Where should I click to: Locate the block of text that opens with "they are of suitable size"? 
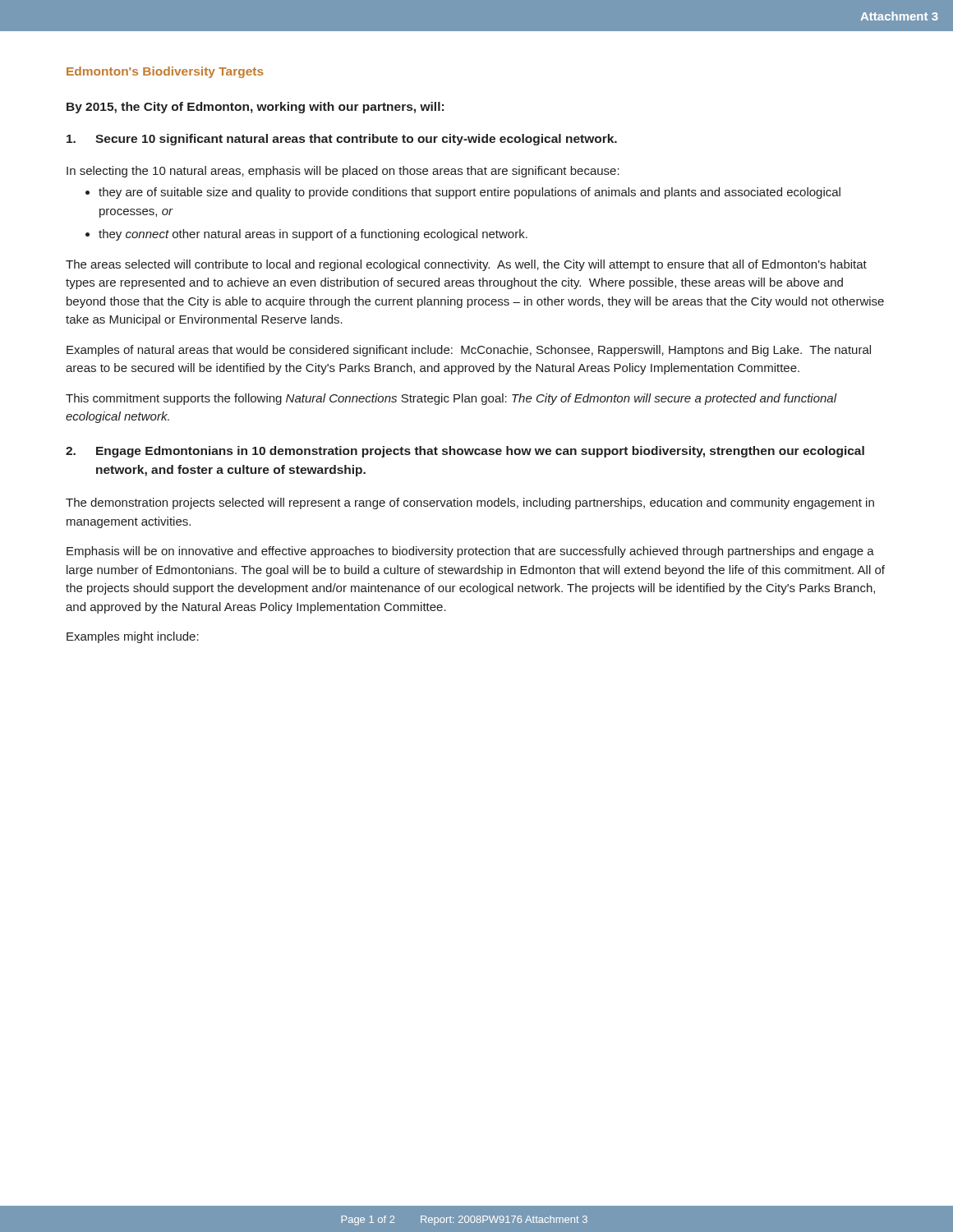point(470,201)
